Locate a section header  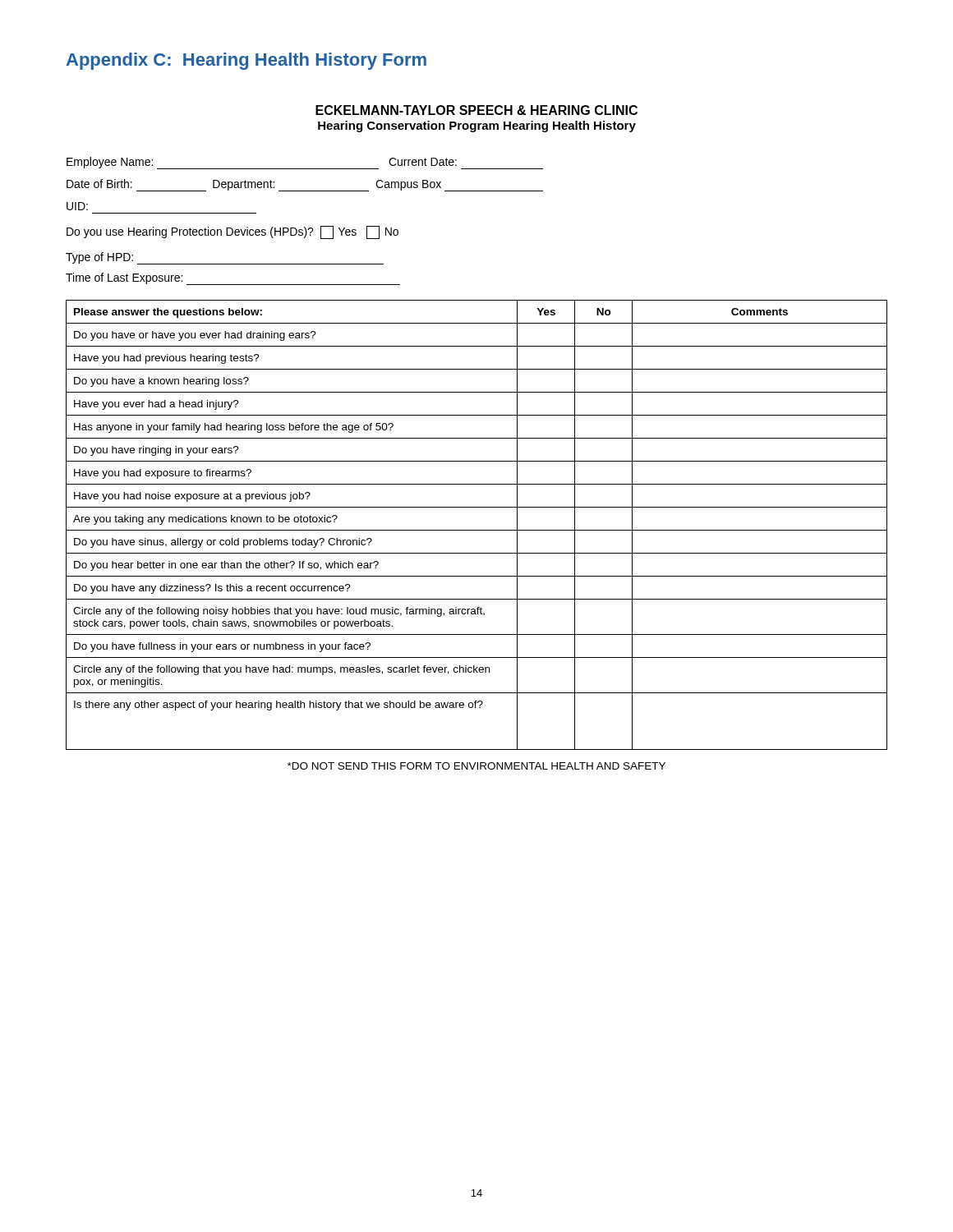click(x=476, y=118)
